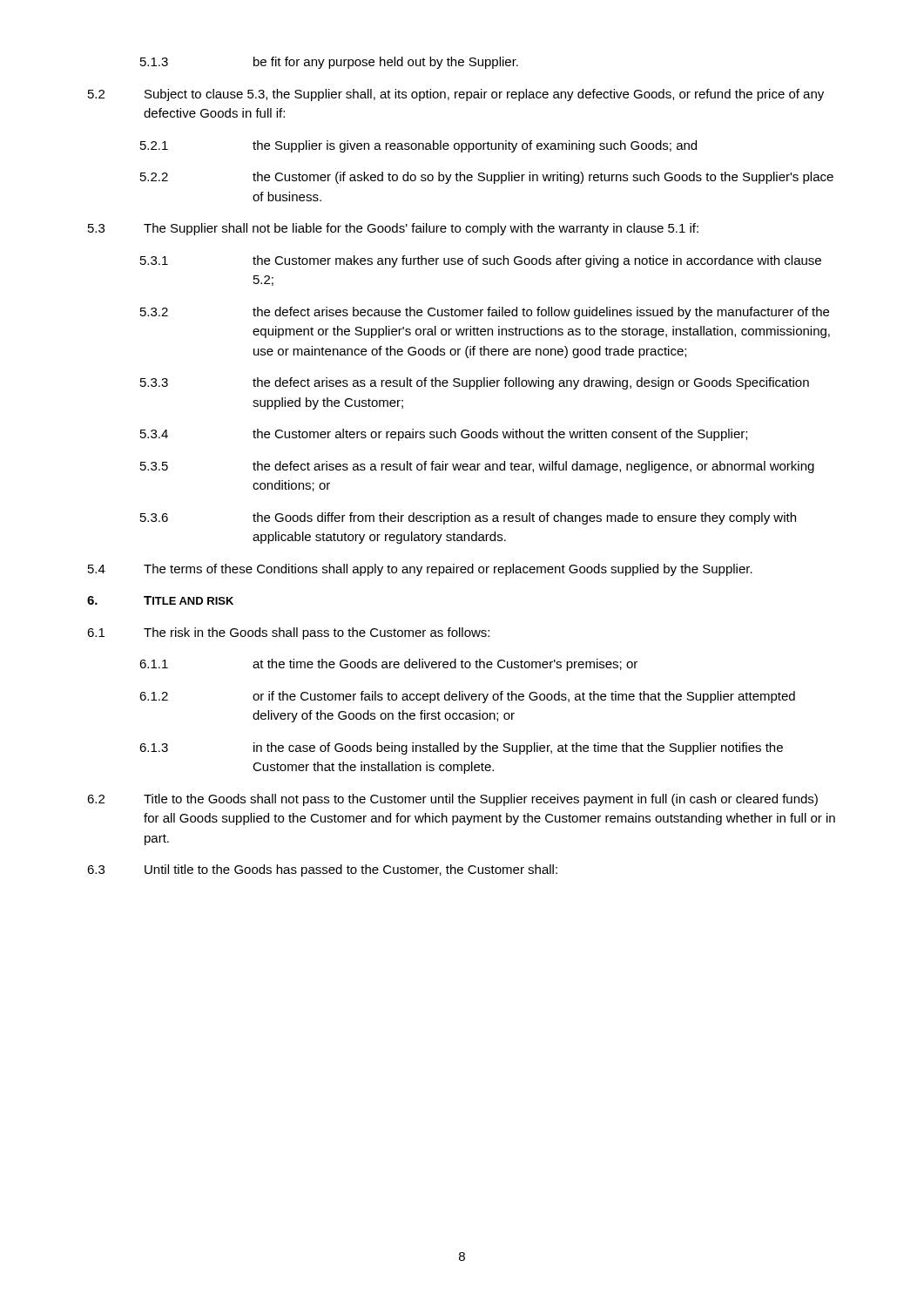Viewport: 924px width, 1307px height.
Task: Locate the list item with the text "5.3.5 the defect arises as"
Action: (462, 476)
